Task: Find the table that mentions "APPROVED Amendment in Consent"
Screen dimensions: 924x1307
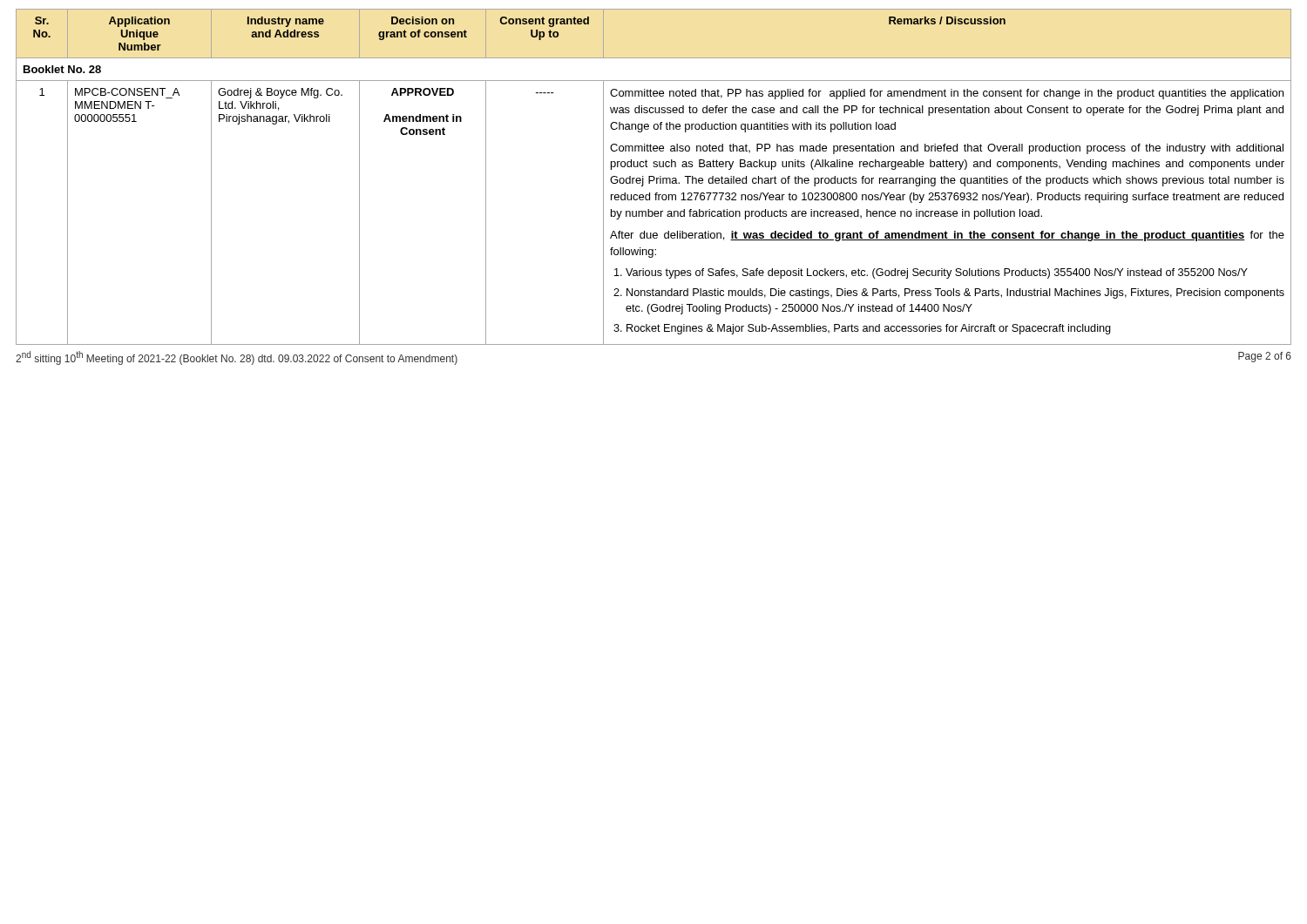Action: [654, 177]
